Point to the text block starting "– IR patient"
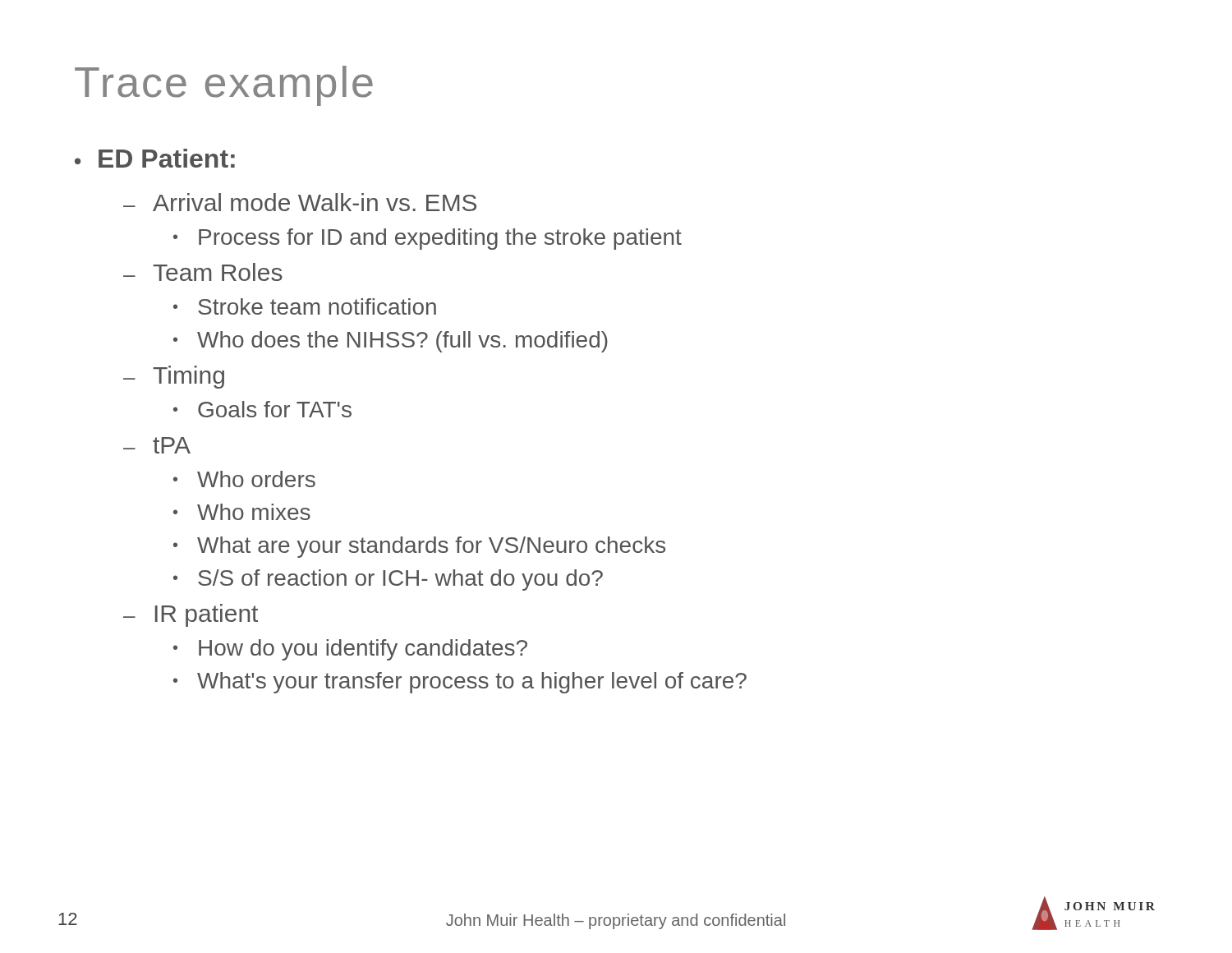This screenshot has height=953, width=1232. pyautogui.click(x=191, y=614)
